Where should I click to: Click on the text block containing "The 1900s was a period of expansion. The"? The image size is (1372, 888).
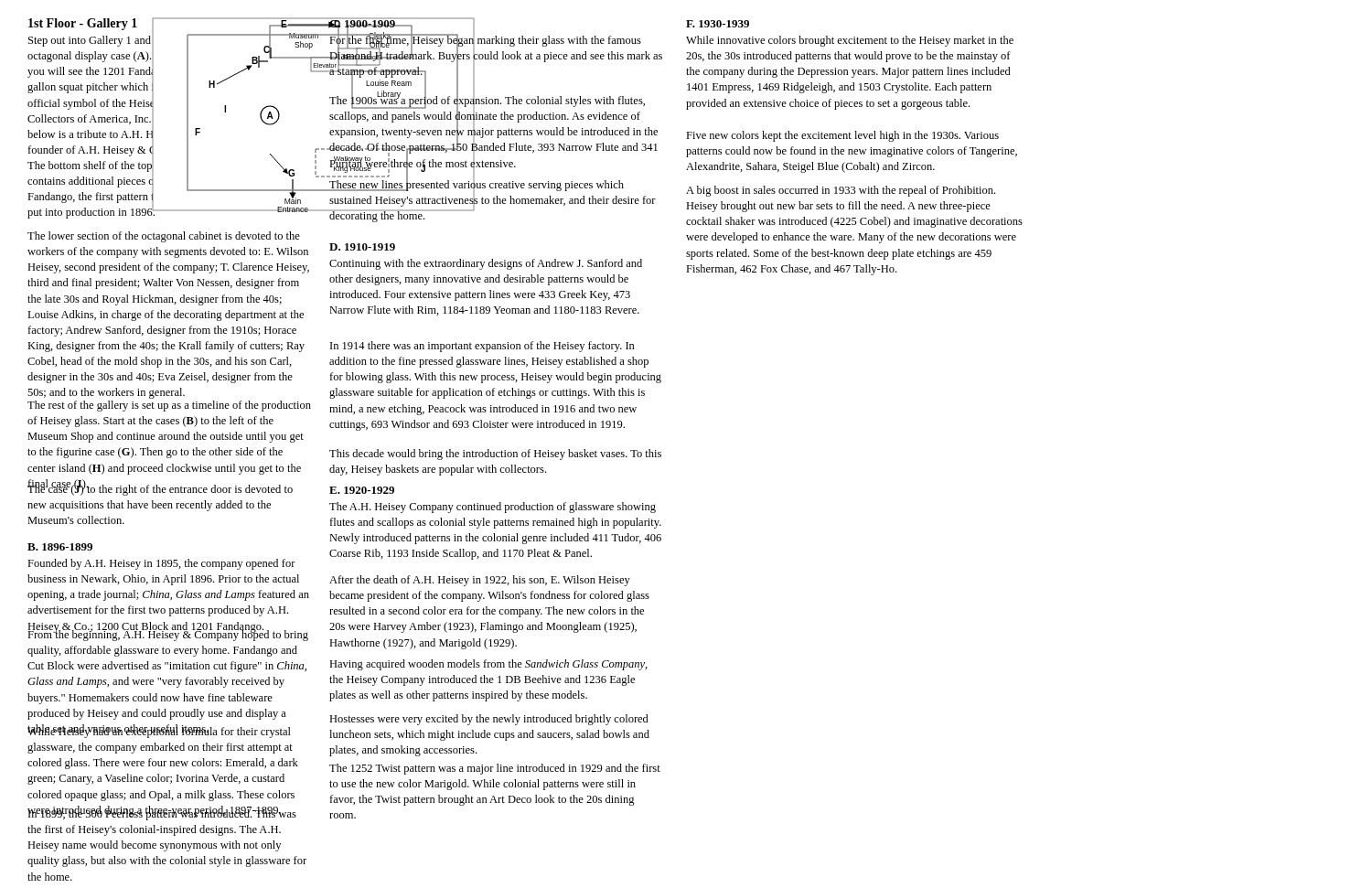(494, 132)
